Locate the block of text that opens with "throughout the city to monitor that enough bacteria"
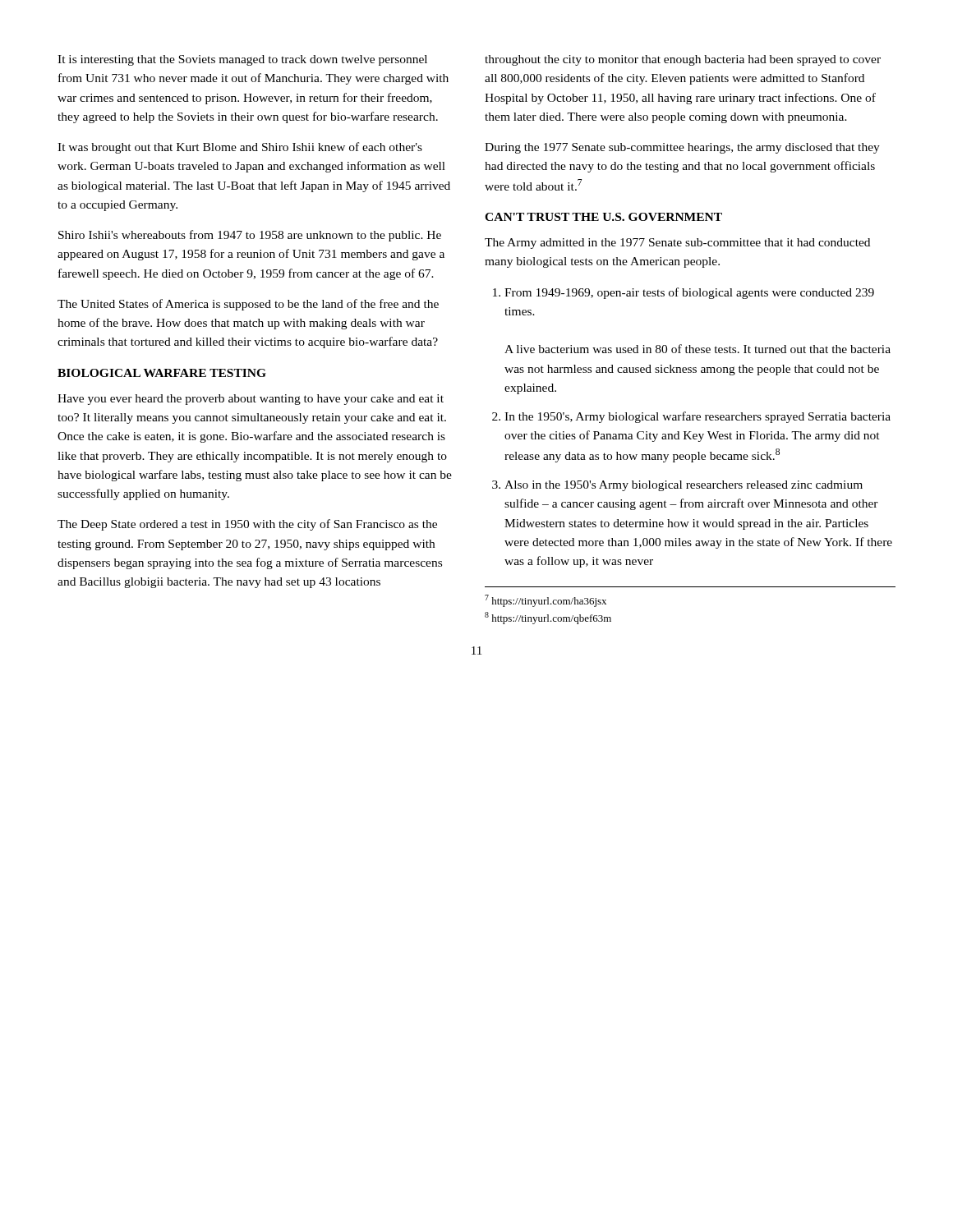 click(690, 87)
